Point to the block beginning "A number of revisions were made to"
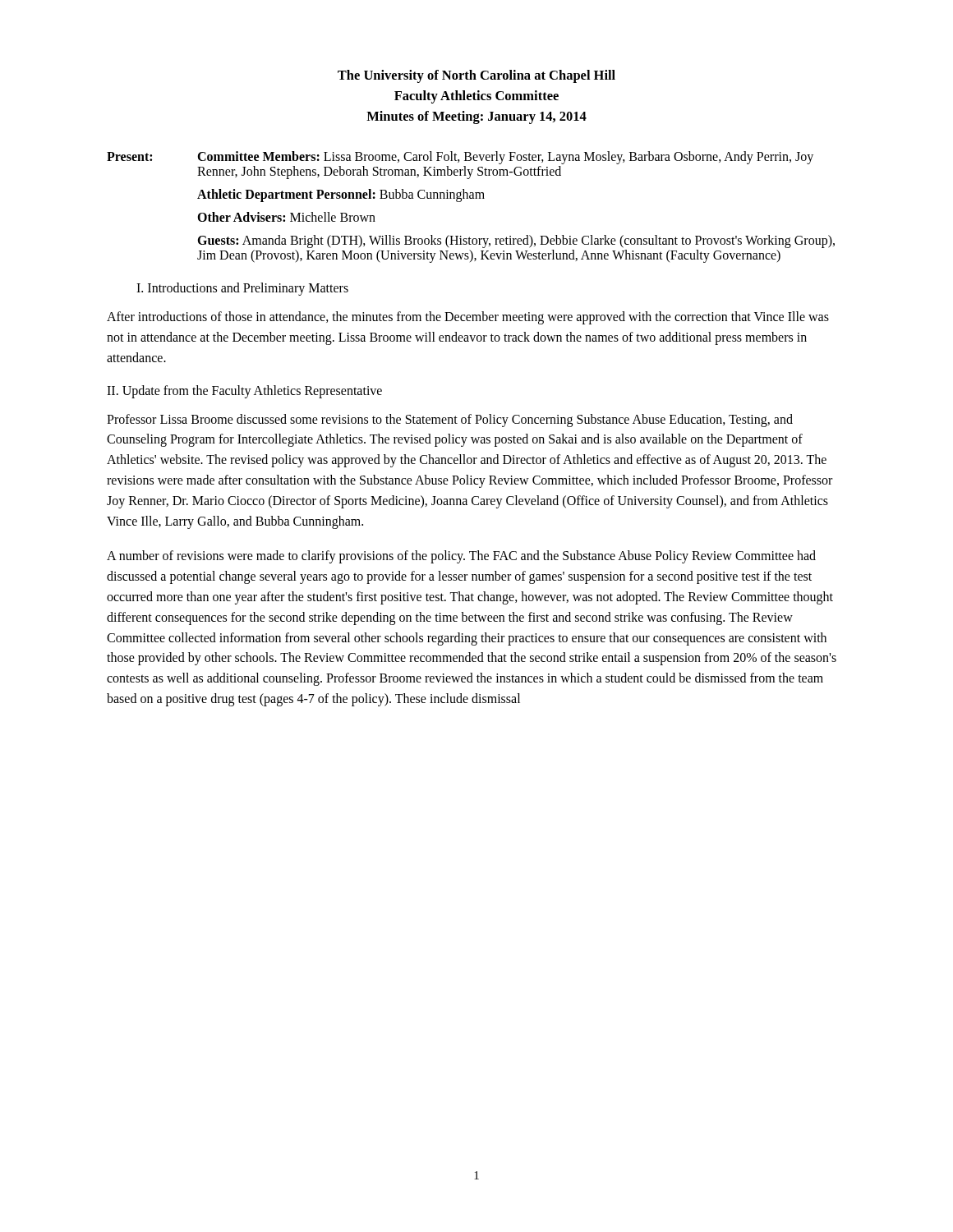 click(x=472, y=627)
